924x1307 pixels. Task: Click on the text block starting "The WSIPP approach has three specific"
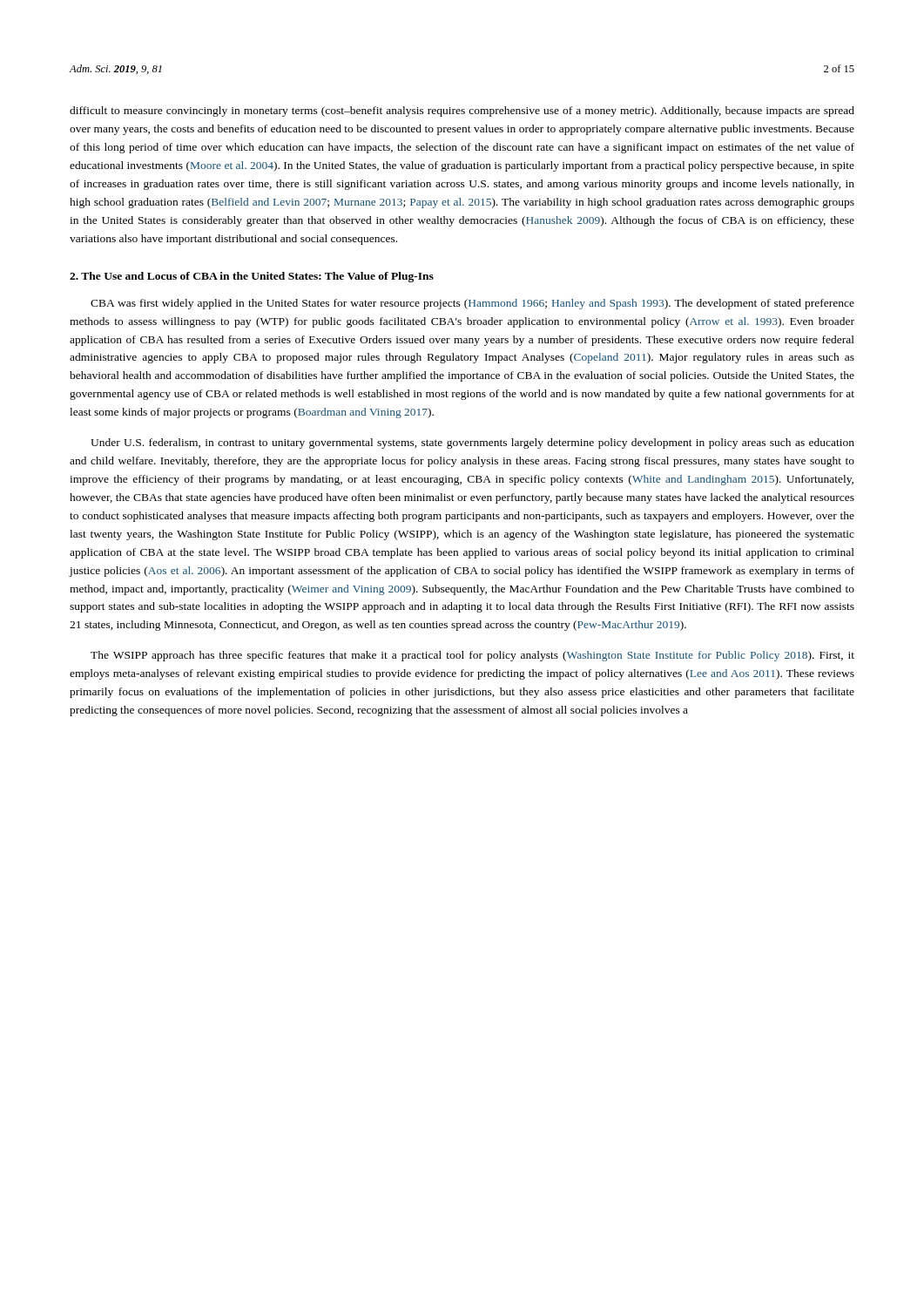pyautogui.click(x=462, y=683)
